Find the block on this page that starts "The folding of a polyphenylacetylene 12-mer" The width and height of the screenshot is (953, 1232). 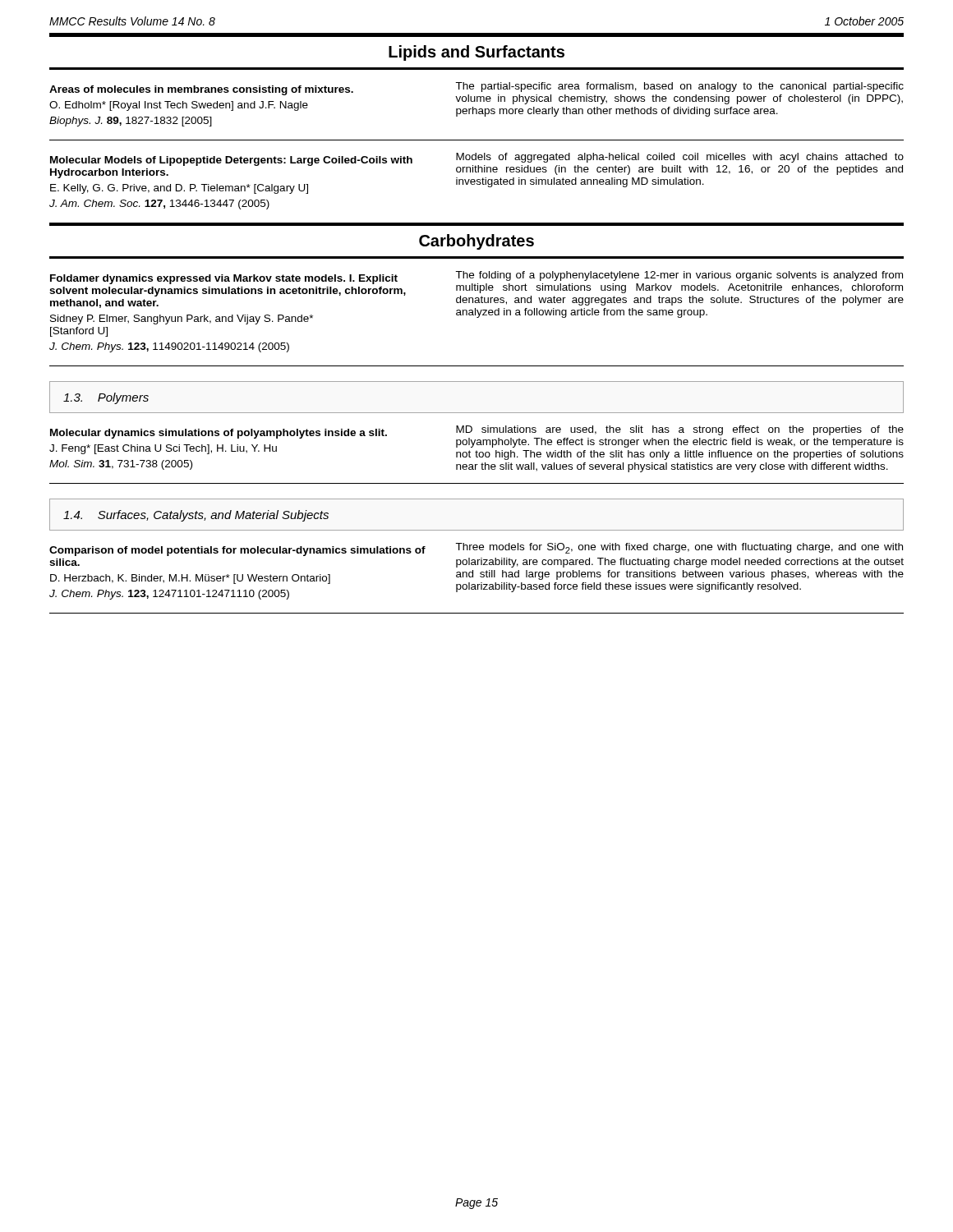click(680, 293)
